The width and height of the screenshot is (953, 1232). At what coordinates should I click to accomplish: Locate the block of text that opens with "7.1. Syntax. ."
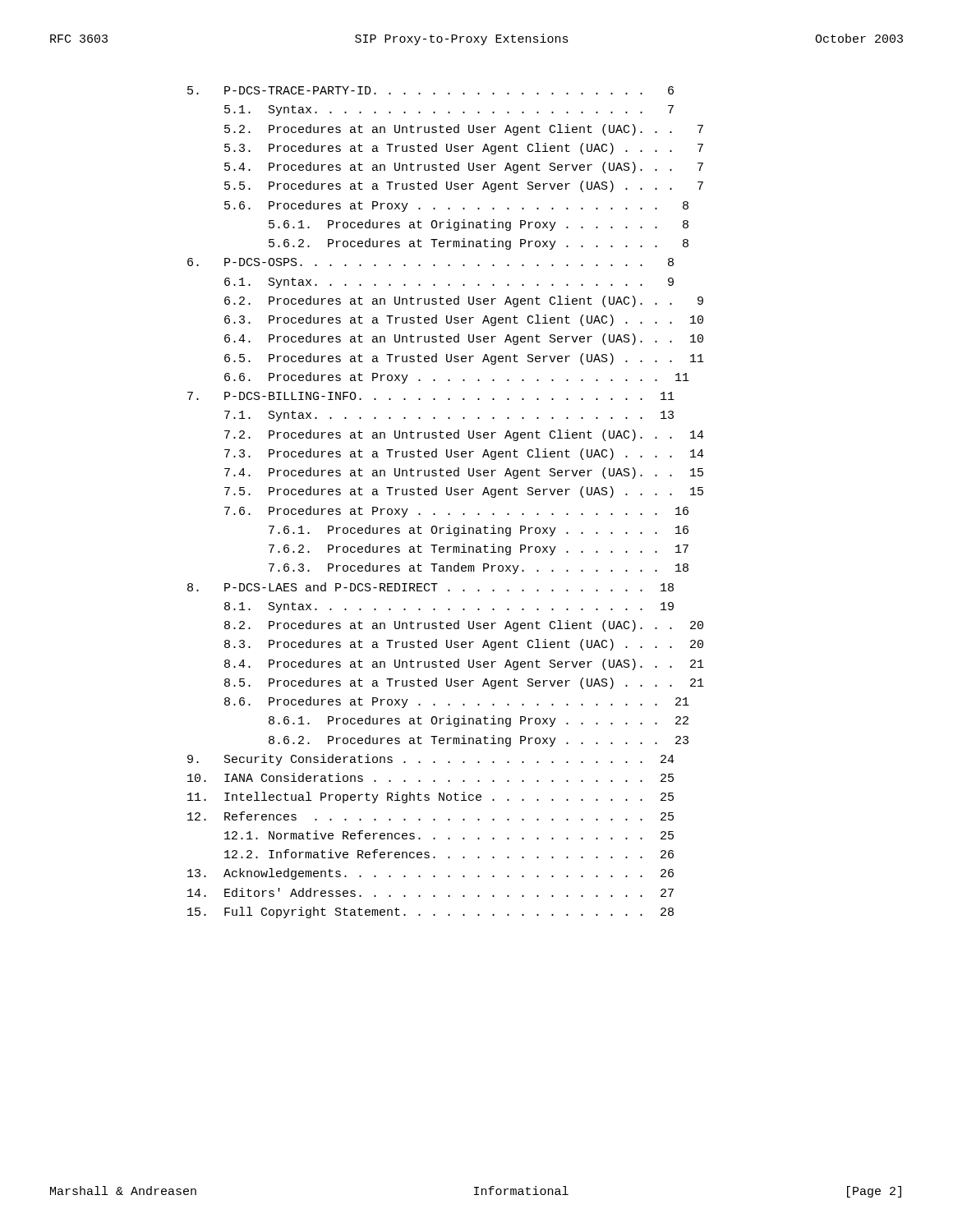click(x=518, y=416)
